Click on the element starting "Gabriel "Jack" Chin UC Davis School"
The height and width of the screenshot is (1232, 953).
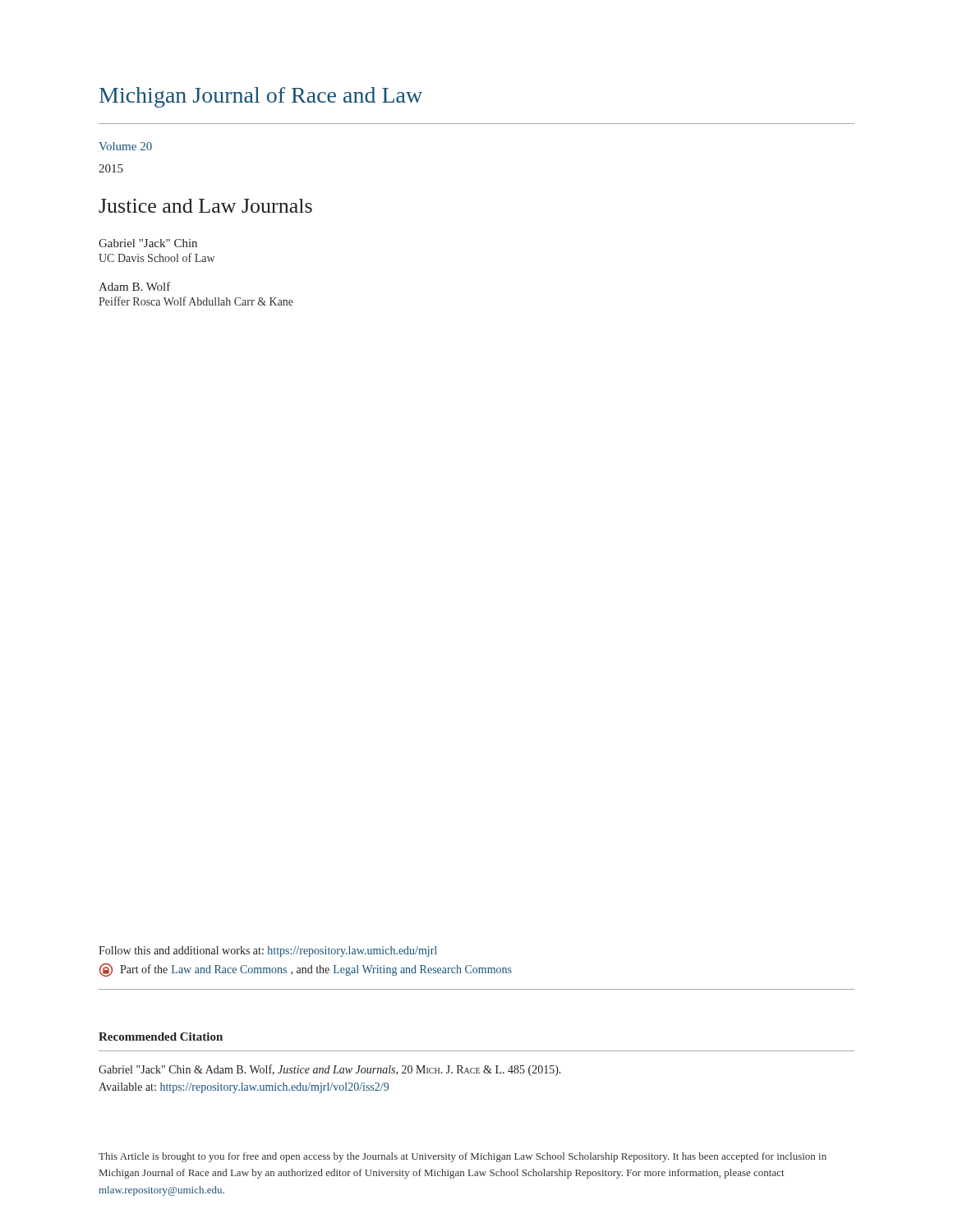click(x=148, y=243)
